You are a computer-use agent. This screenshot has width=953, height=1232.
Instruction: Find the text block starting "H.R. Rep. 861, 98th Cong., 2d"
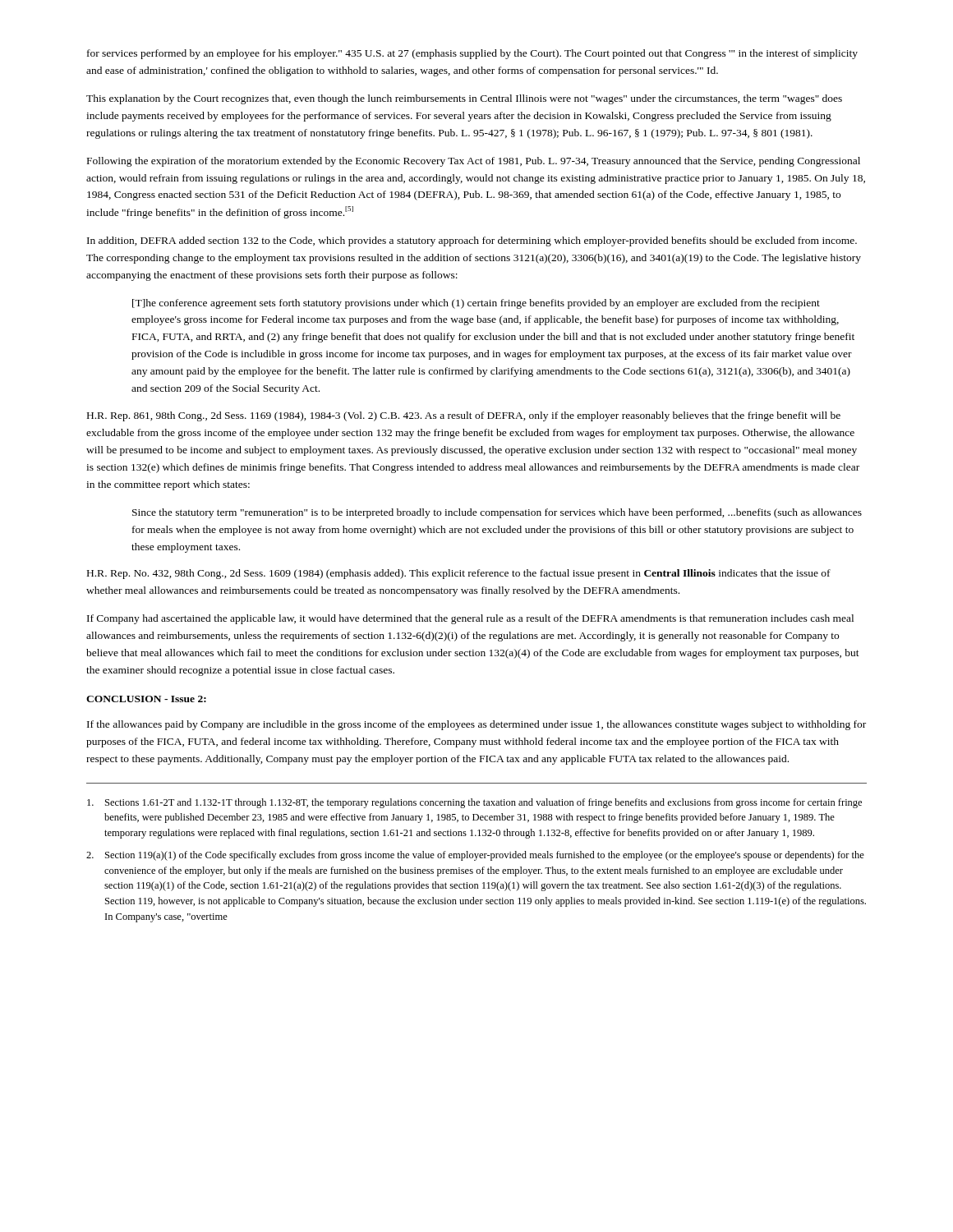pyautogui.click(x=473, y=450)
